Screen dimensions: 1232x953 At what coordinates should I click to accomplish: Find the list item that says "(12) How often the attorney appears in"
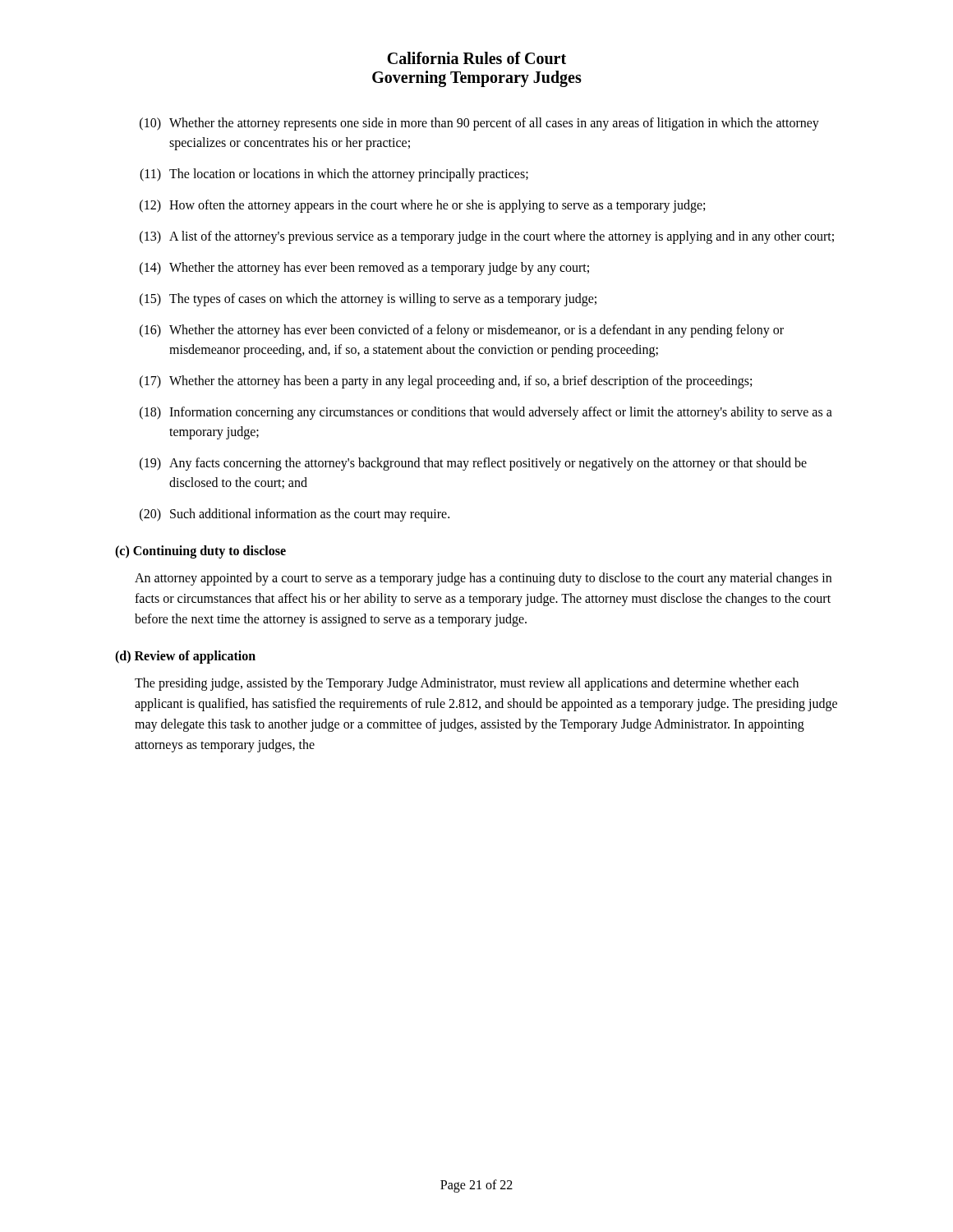[x=476, y=205]
